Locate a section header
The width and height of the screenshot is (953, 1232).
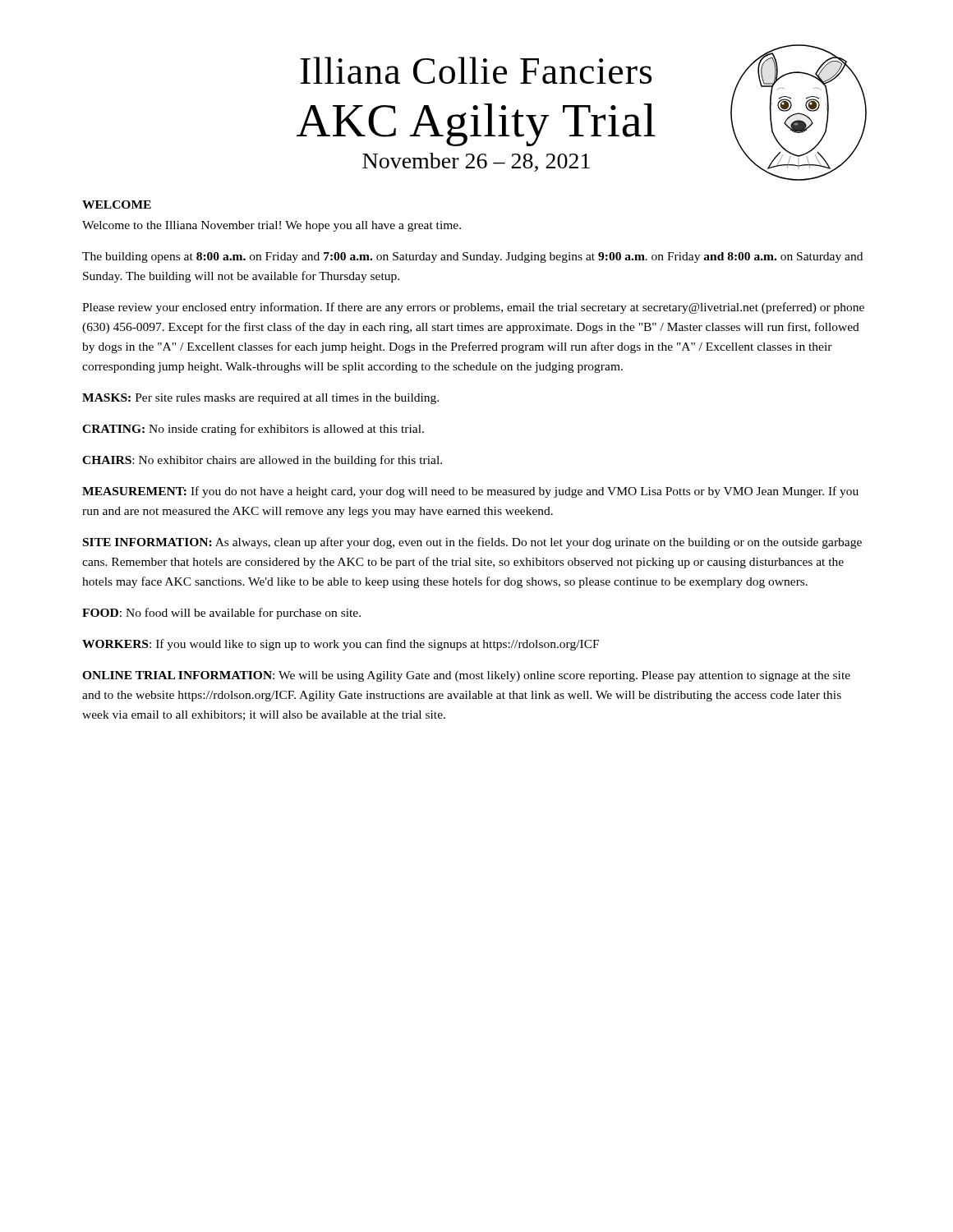click(117, 204)
